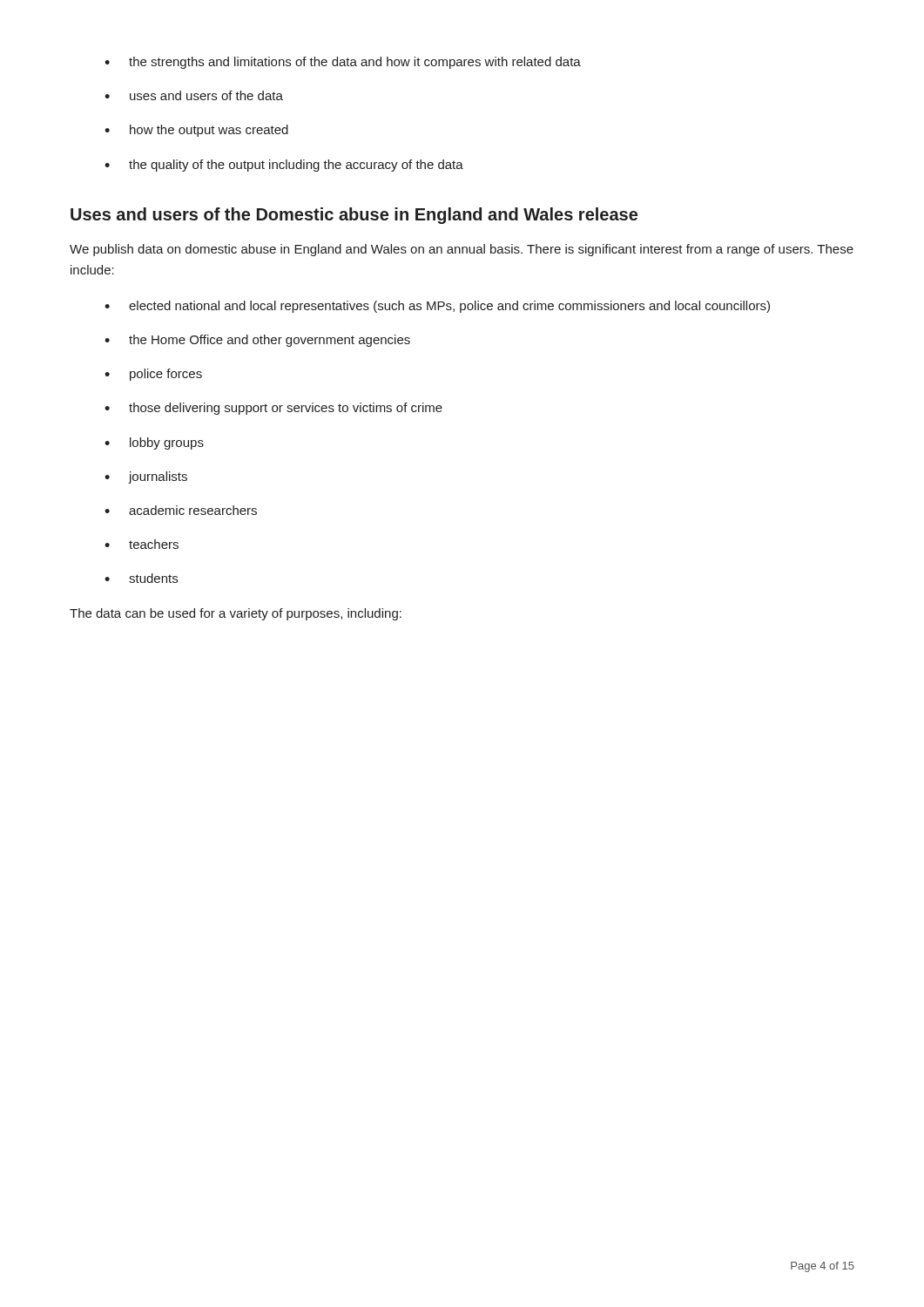
Task: Find the text starting "We publish data on domestic abuse in England"
Action: pos(462,259)
